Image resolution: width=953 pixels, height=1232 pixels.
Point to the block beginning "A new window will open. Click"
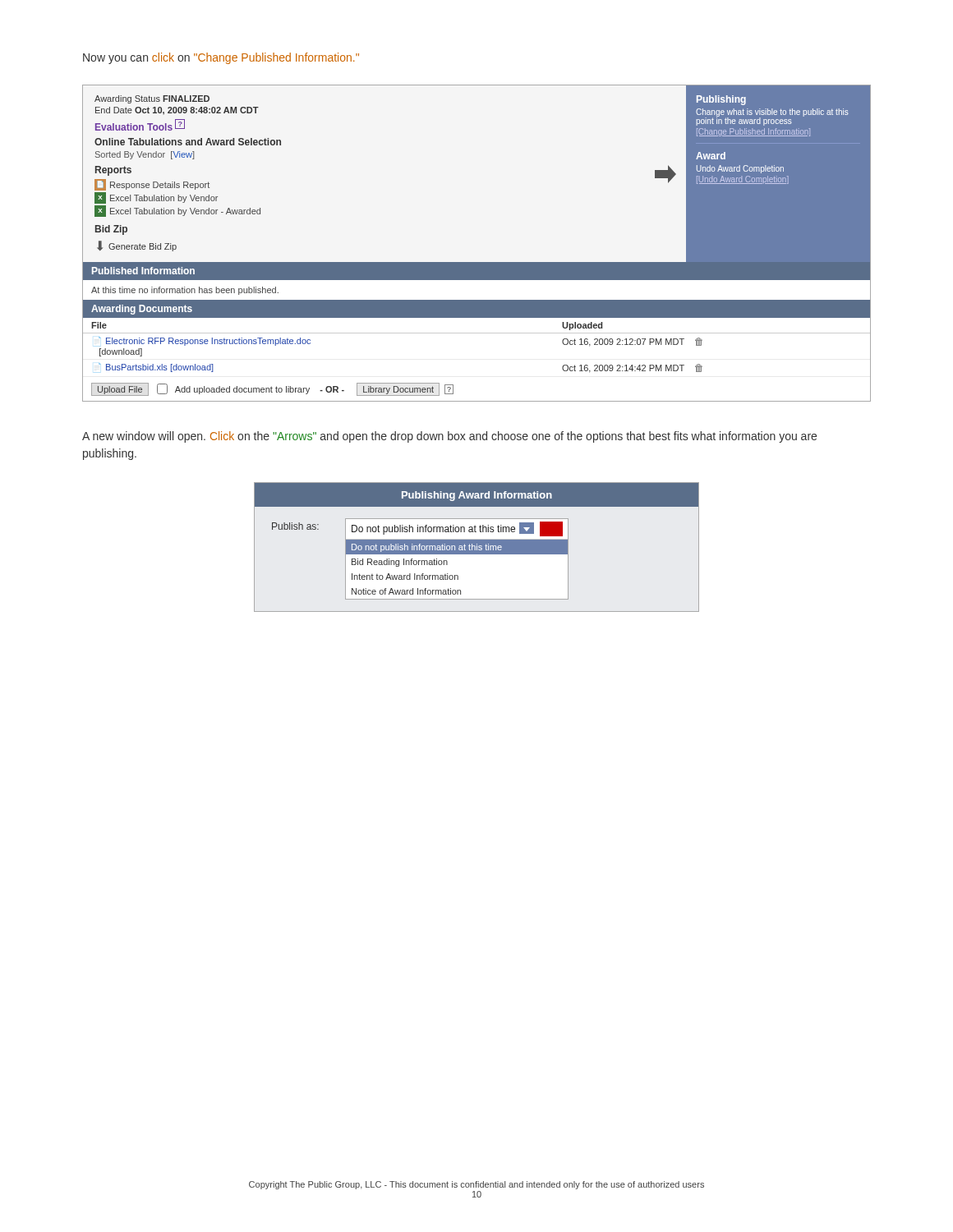[x=450, y=445]
